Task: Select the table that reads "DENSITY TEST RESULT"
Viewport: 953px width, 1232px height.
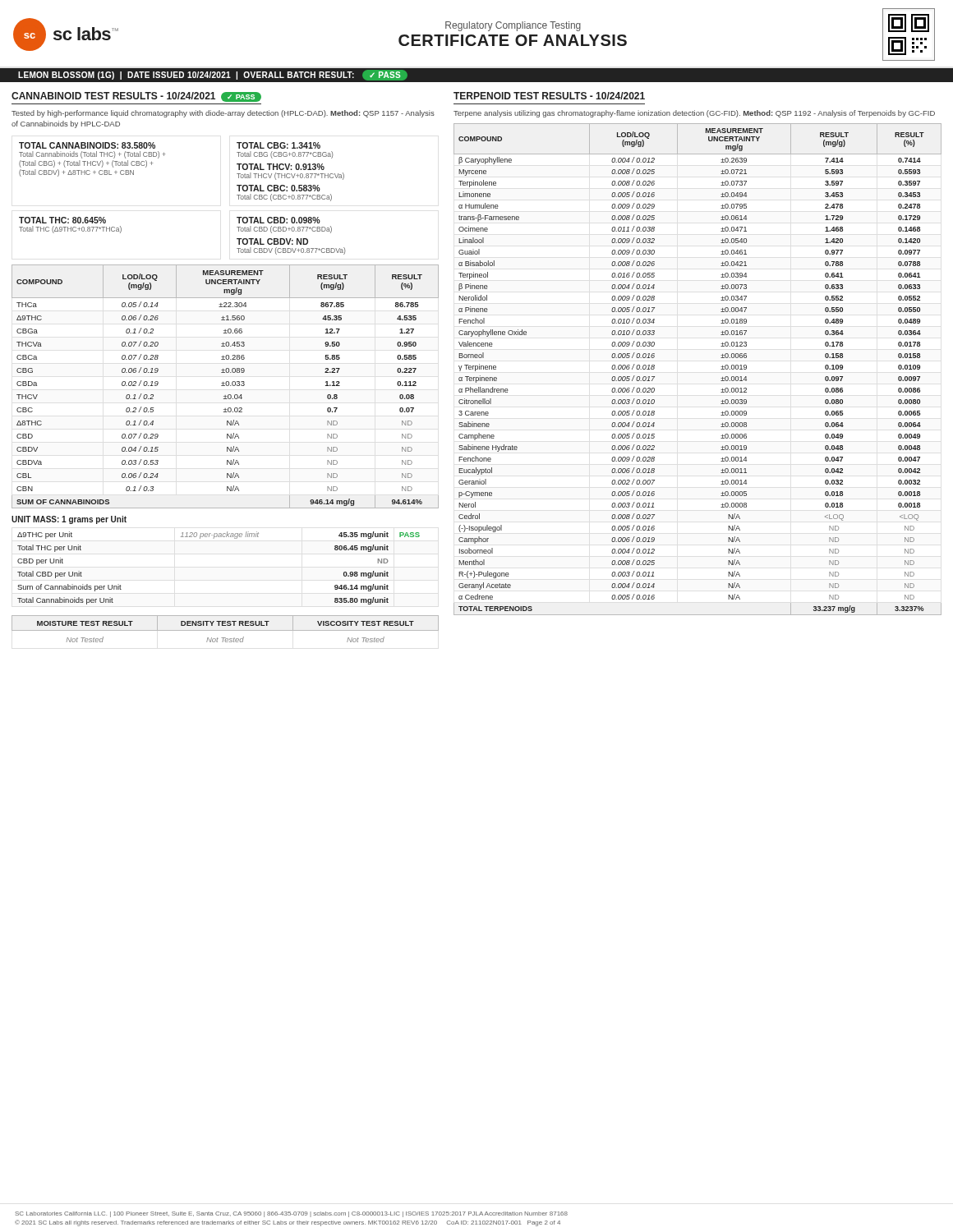Action: (225, 632)
